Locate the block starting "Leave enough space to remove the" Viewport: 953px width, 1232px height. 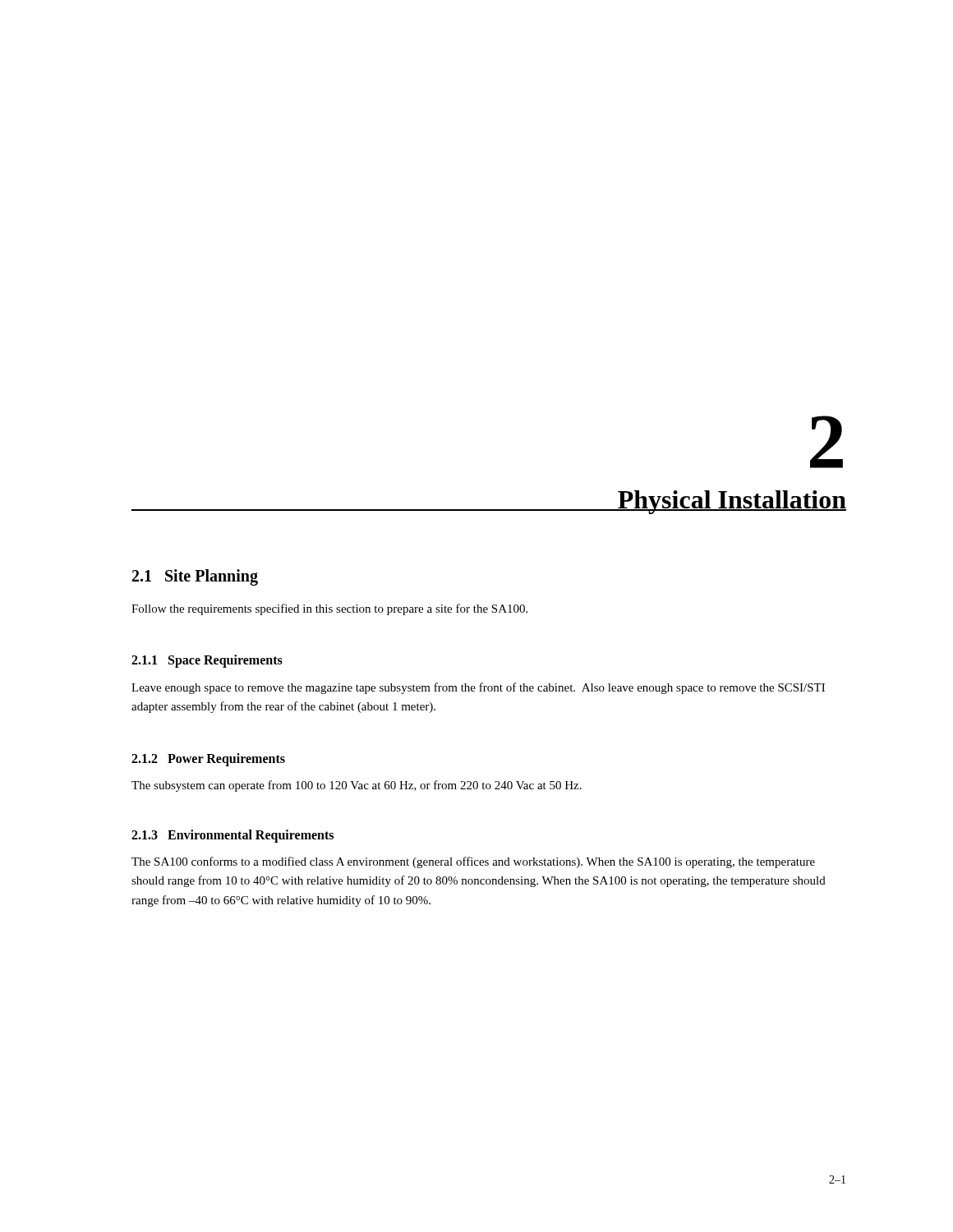coord(489,698)
